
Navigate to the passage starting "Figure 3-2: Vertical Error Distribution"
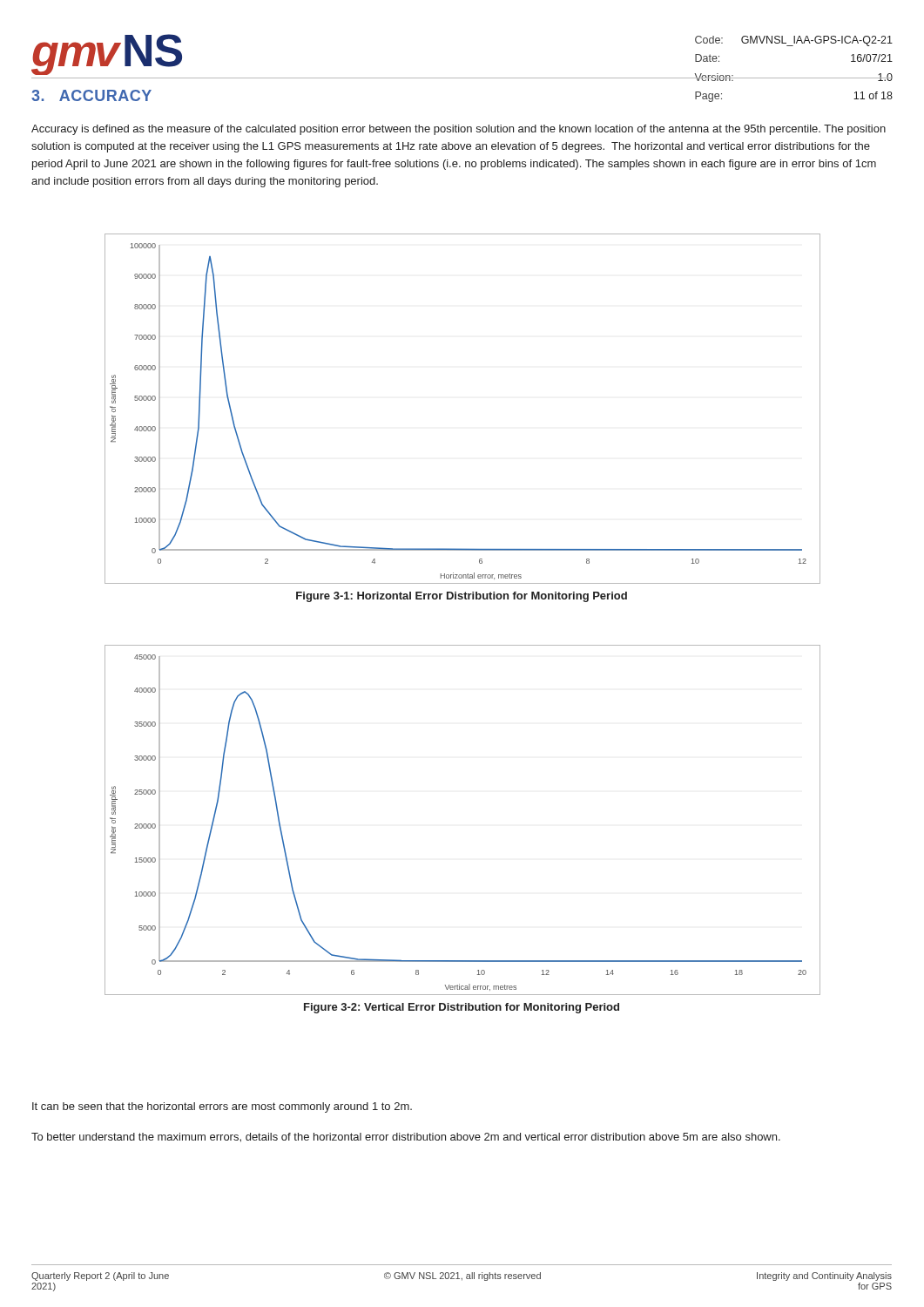(462, 1007)
